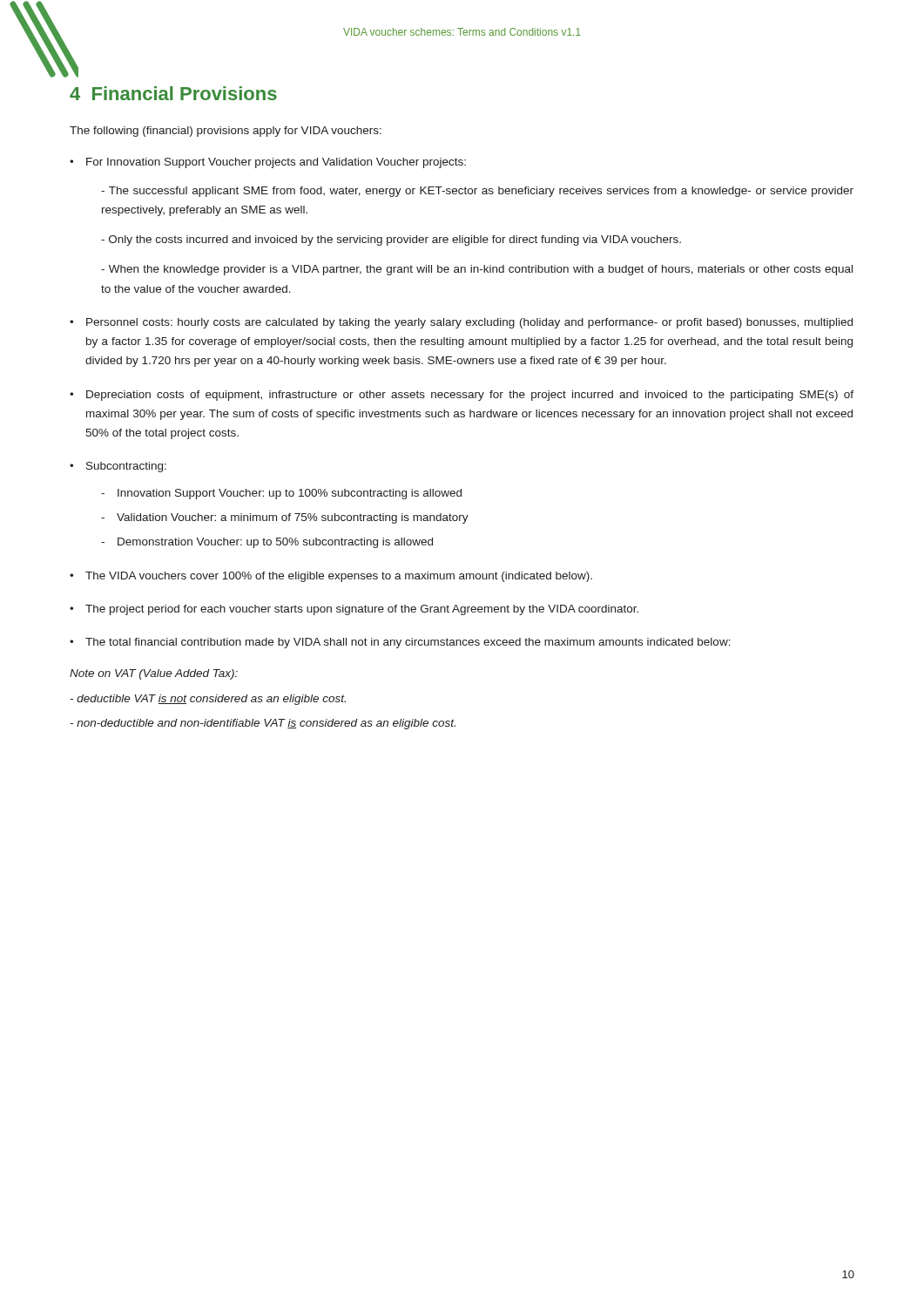The height and width of the screenshot is (1307, 924).
Task: Locate the list item containing "• The total financial contribution"
Action: pos(400,642)
